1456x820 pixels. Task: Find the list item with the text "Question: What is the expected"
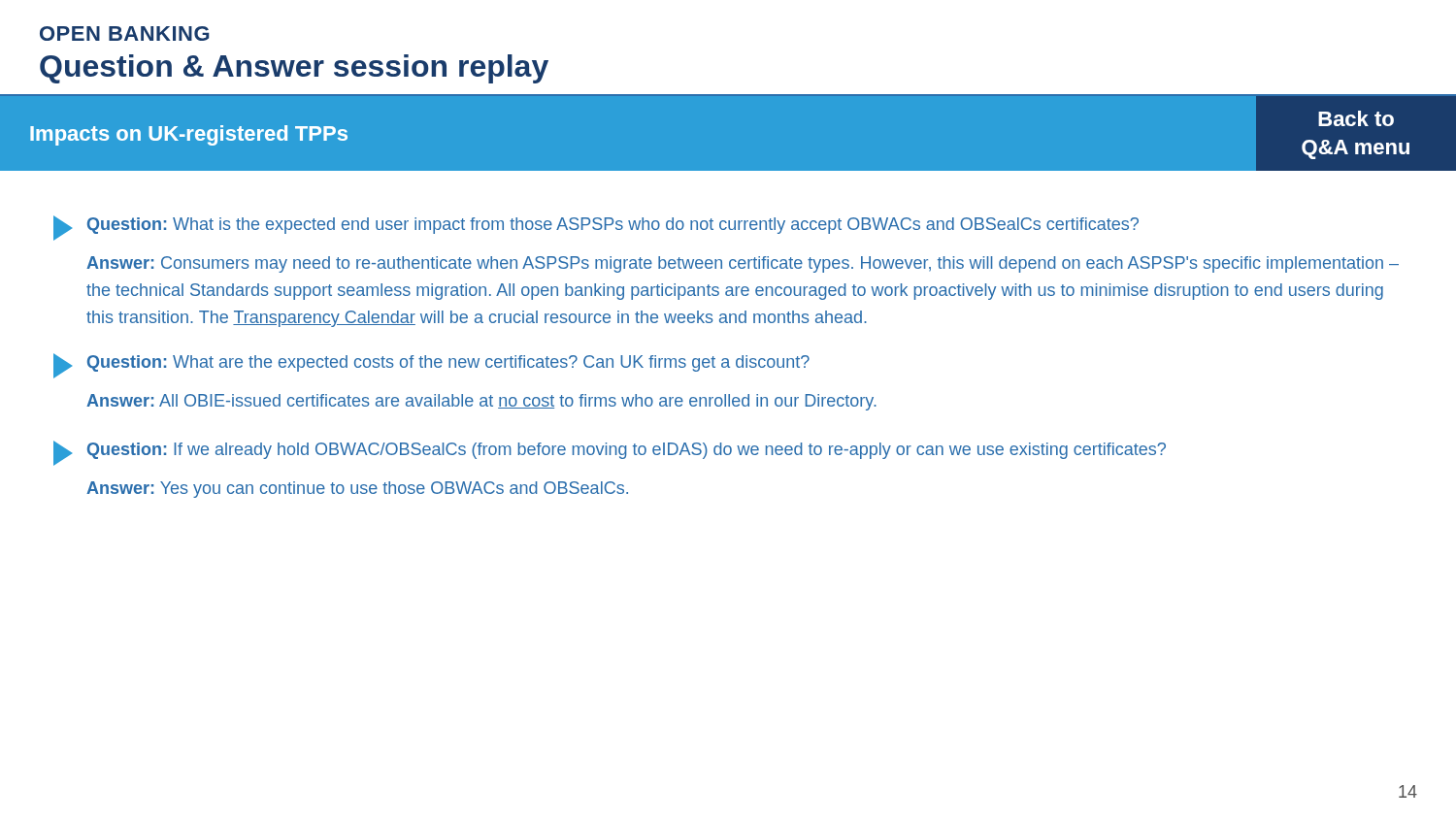pyautogui.click(x=596, y=226)
